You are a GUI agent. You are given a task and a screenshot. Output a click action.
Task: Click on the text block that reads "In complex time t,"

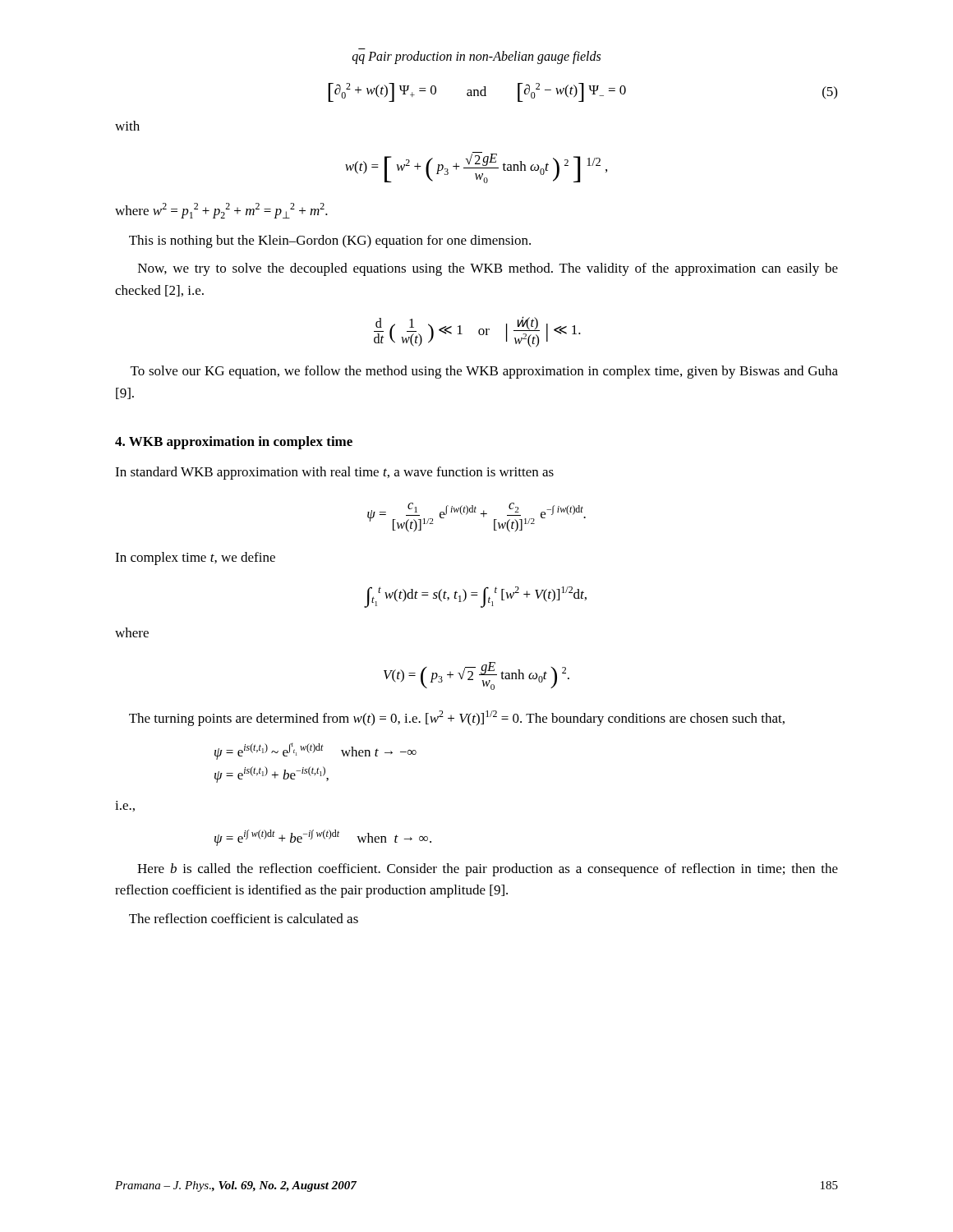point(195,557)
